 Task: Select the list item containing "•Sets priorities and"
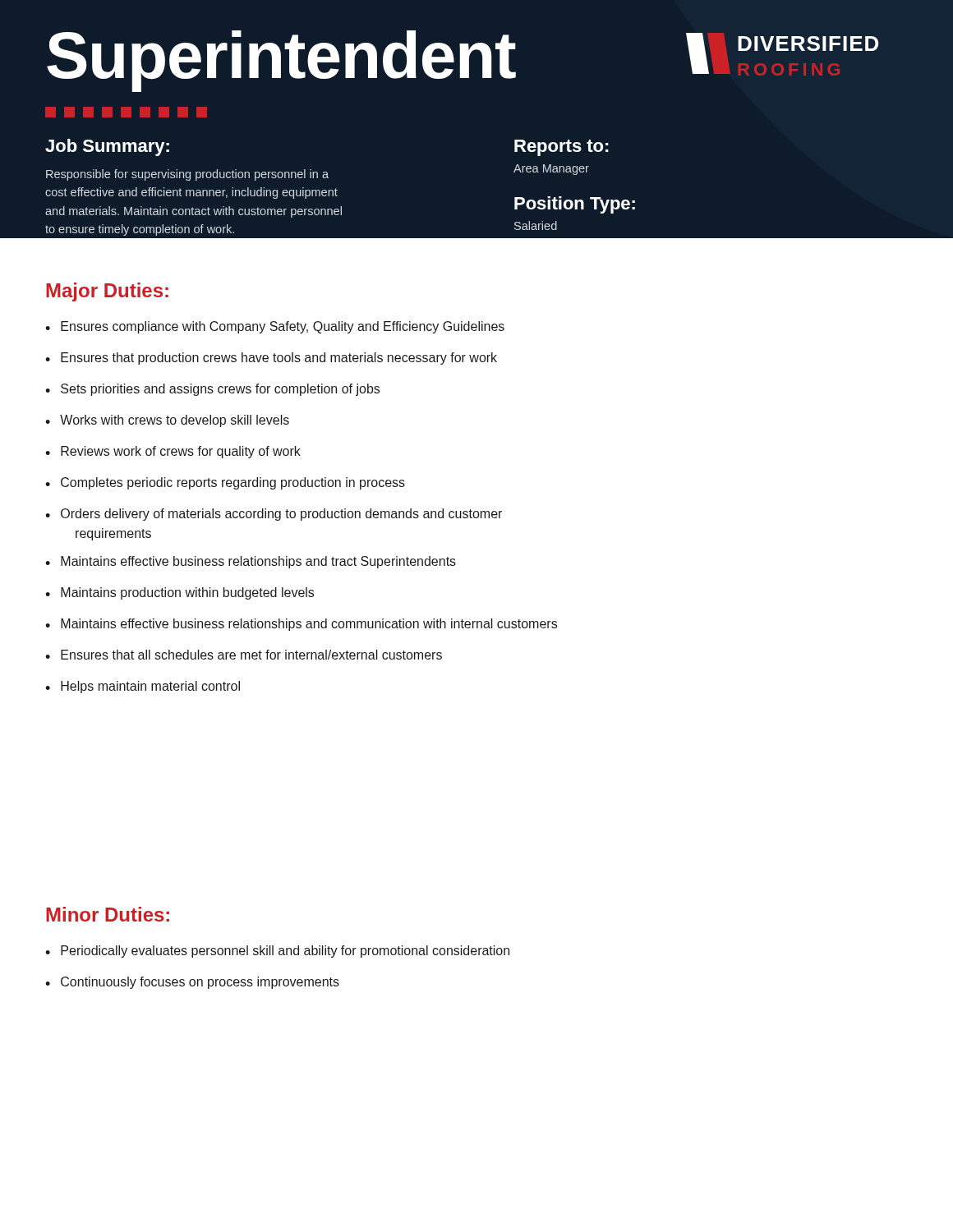coord(213,391)
